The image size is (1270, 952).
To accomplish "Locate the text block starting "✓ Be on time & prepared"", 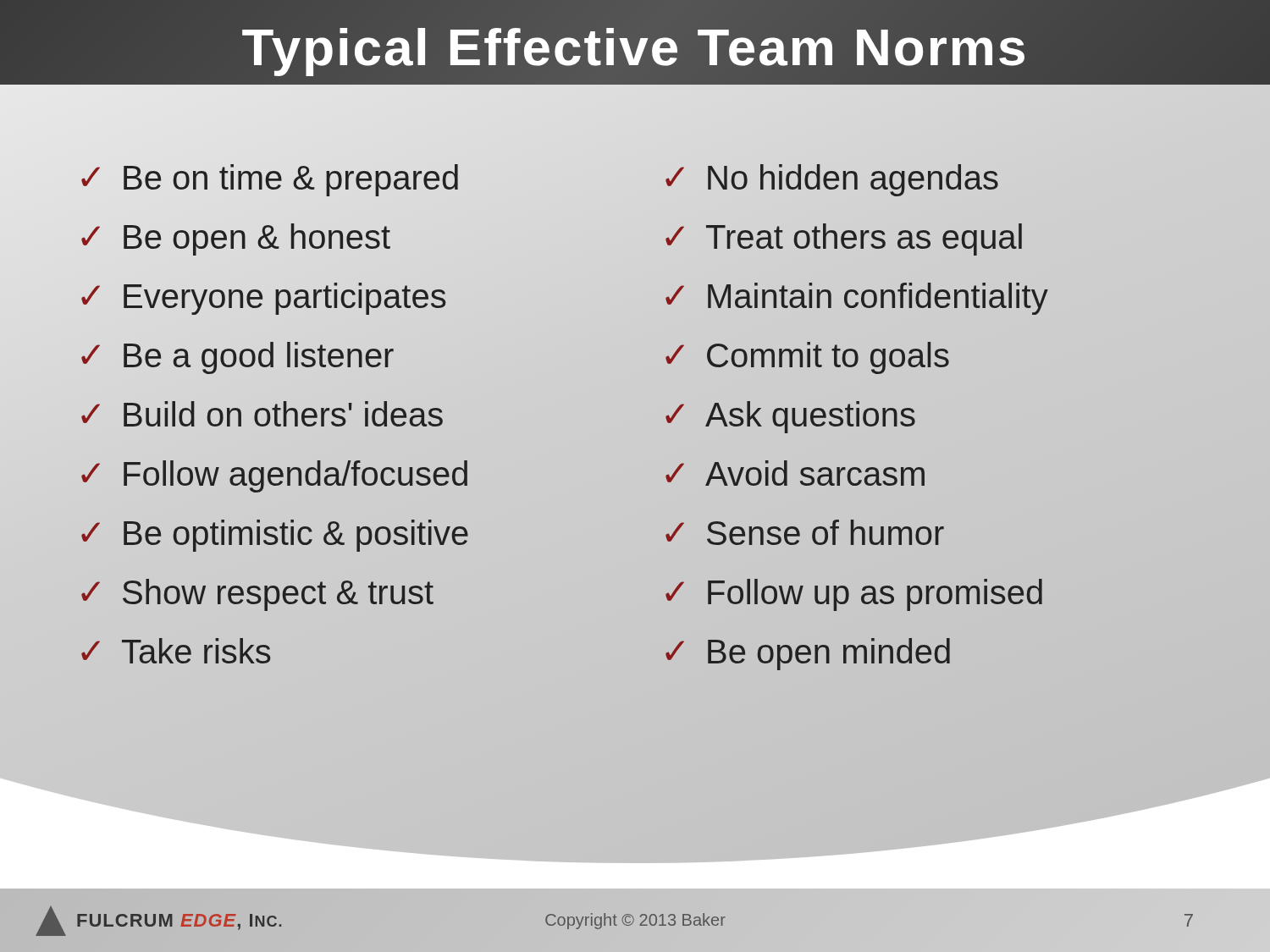I will (x=268, y=178).
